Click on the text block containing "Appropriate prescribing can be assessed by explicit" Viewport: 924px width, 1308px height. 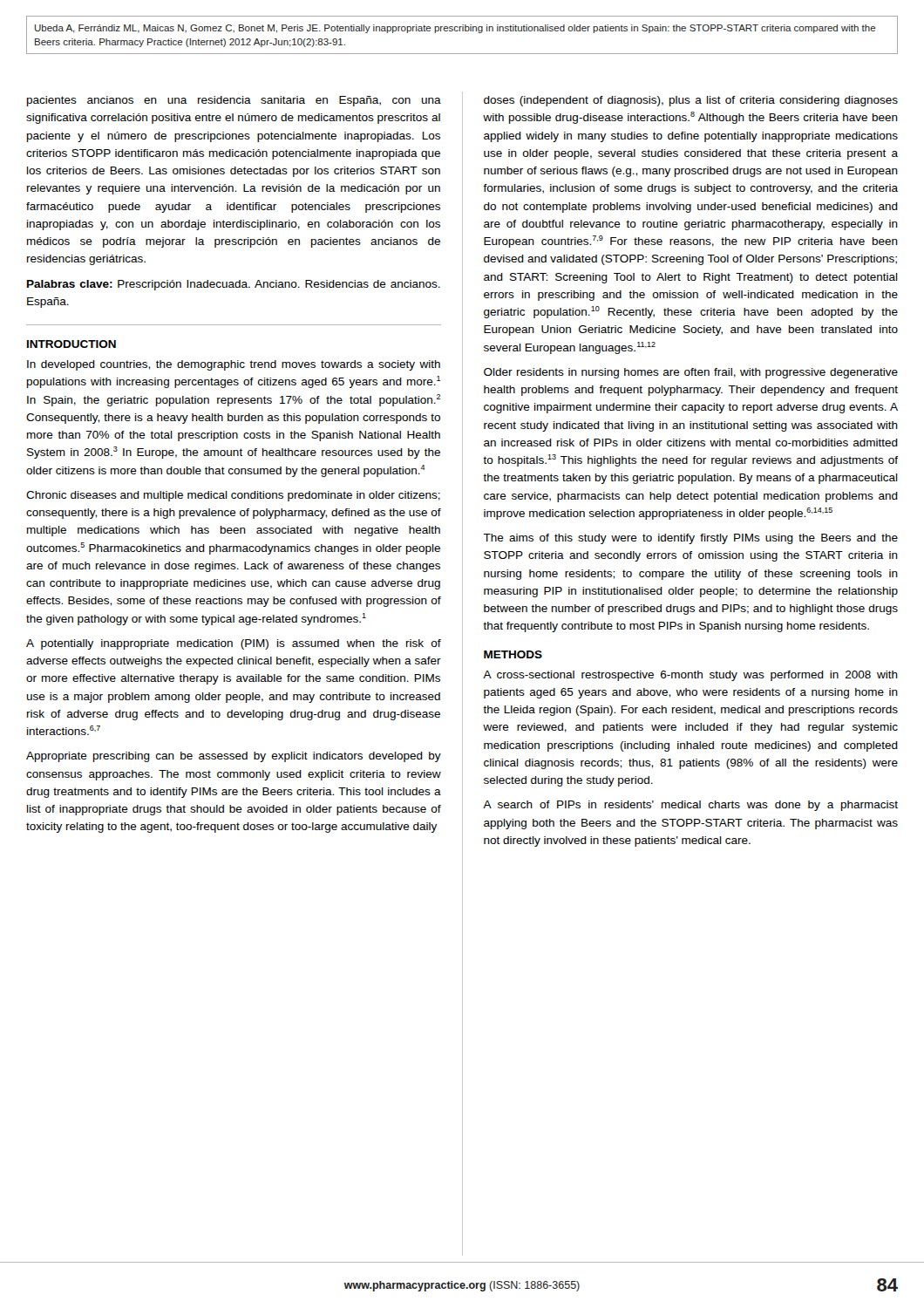[233, 792]
